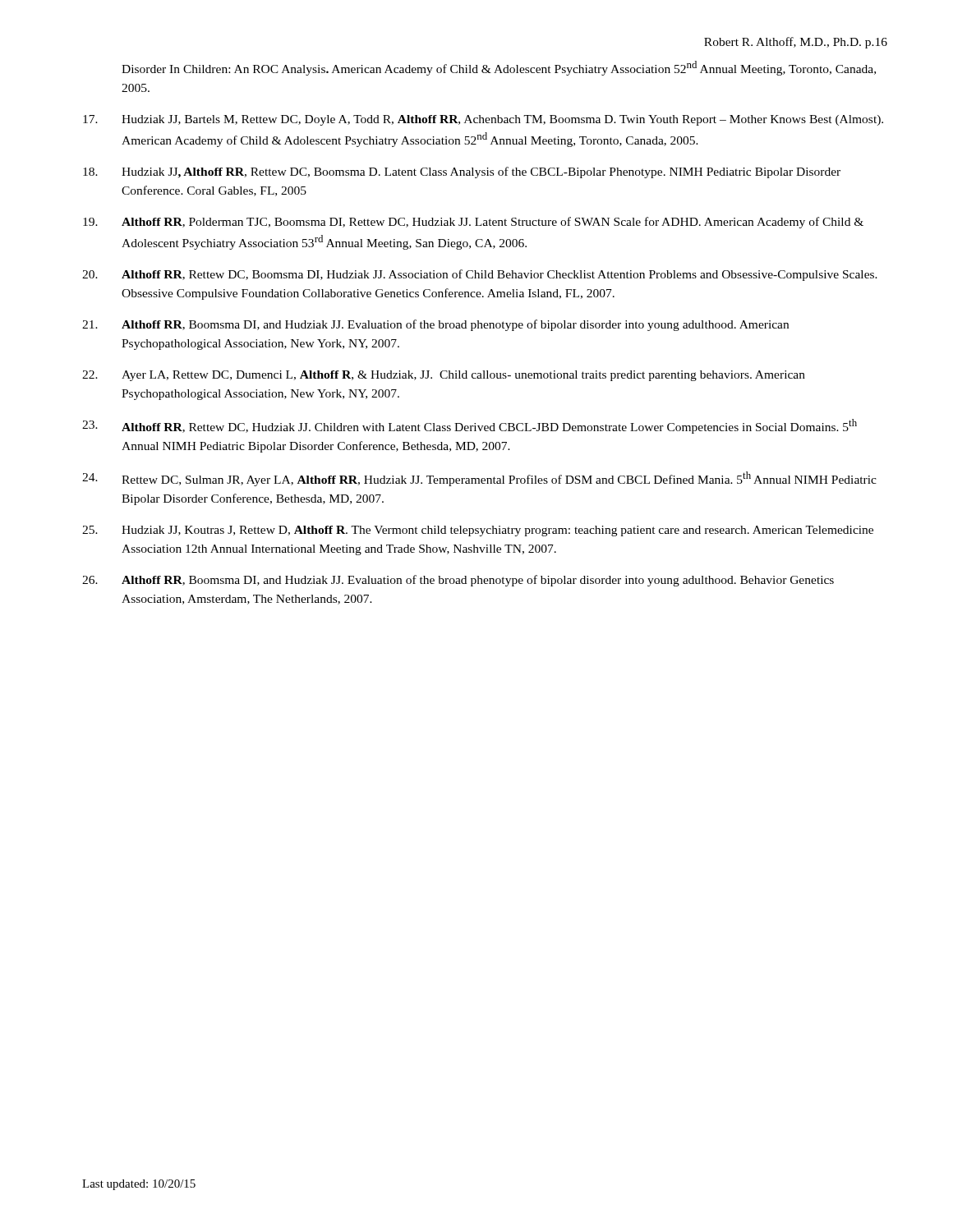Where is the passage that starts "18. Hudziak JJ, Althoff RR, Rettew DC, Boomsma"?
This screenshot has width=953, height=1232.
(485, 181)
